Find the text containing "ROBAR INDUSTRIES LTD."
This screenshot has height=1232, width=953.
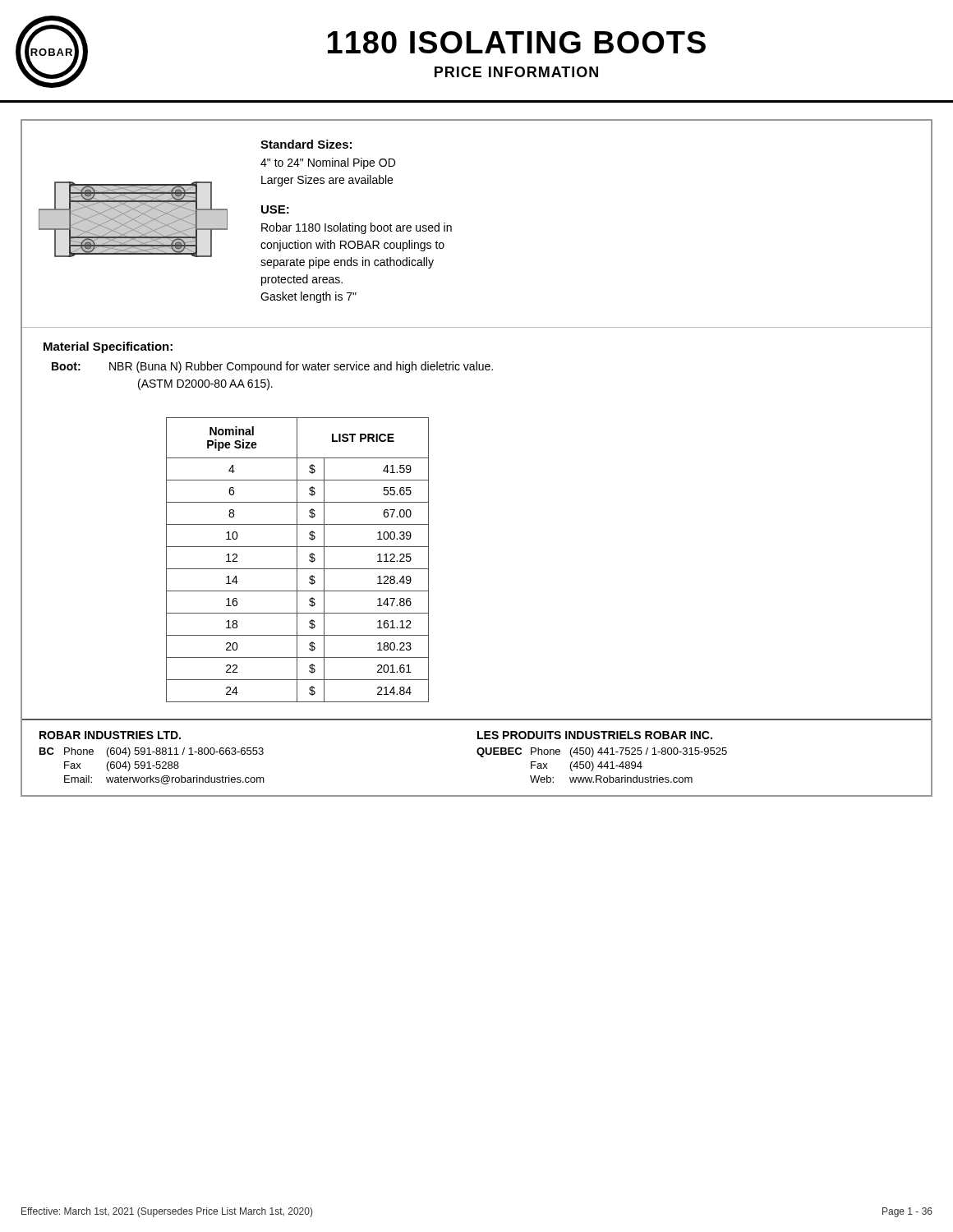[x=110, y=735]
